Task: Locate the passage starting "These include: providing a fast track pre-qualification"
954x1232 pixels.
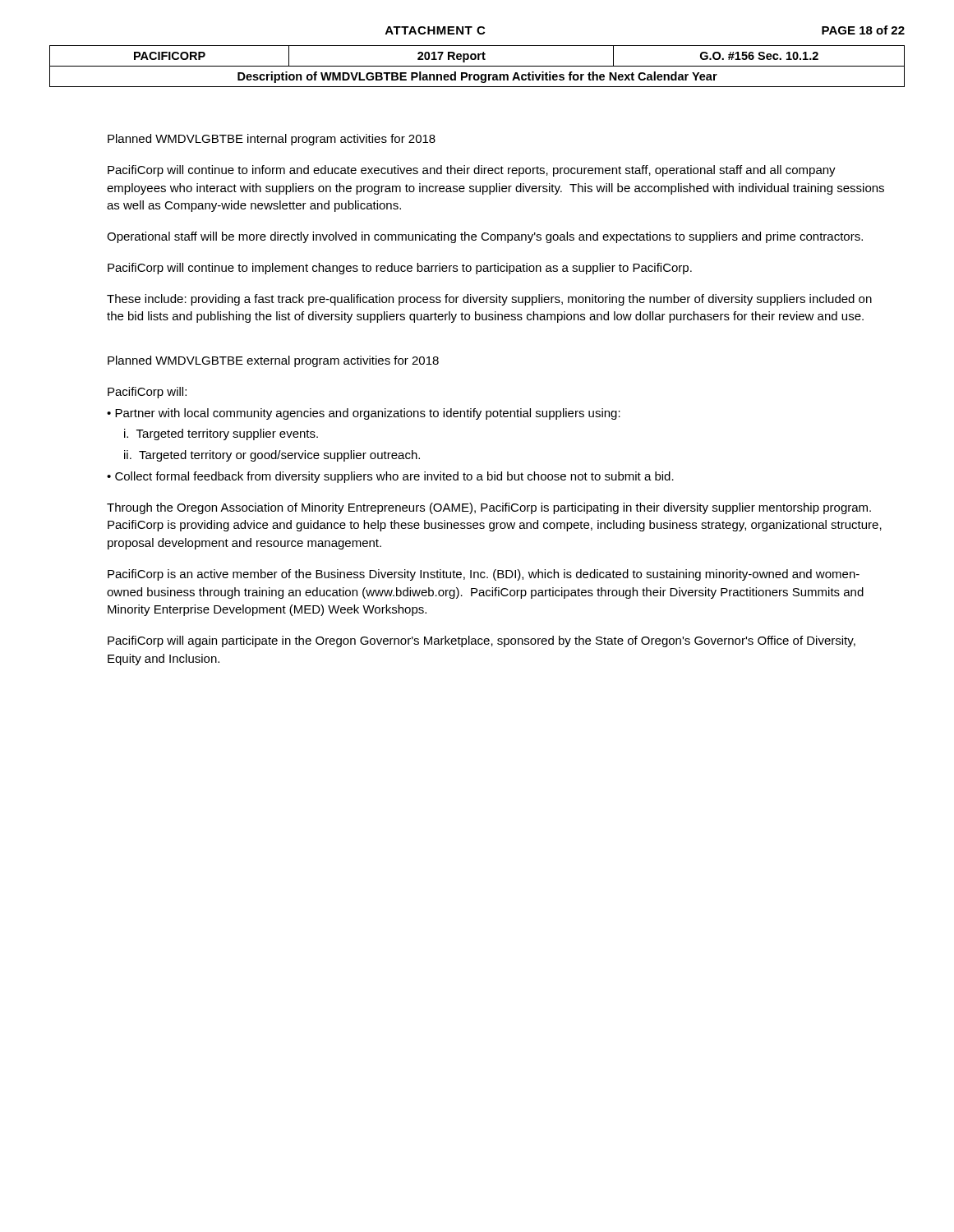Action: click(489, 307)
